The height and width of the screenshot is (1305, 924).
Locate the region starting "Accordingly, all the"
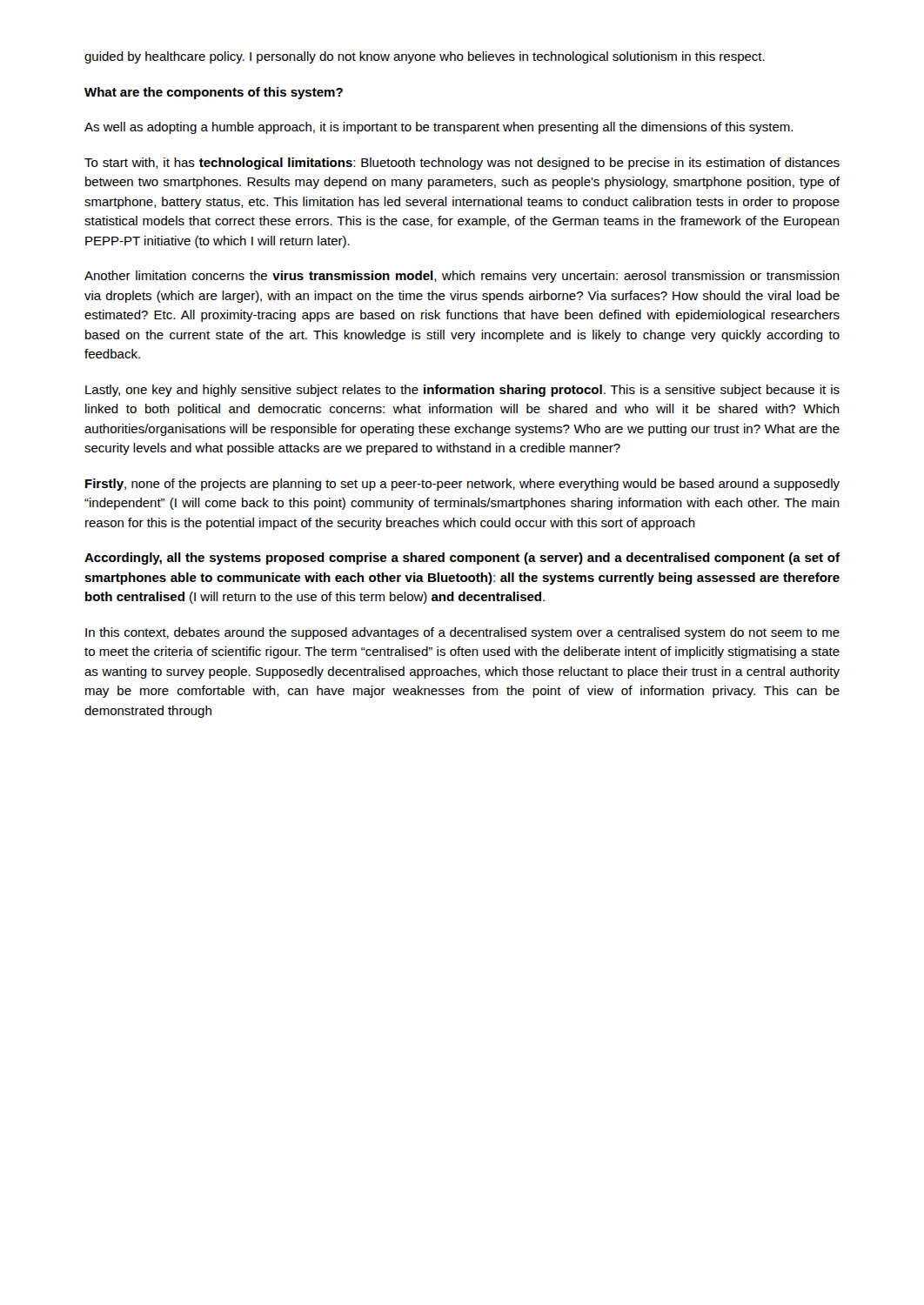(x=462, y=577)
